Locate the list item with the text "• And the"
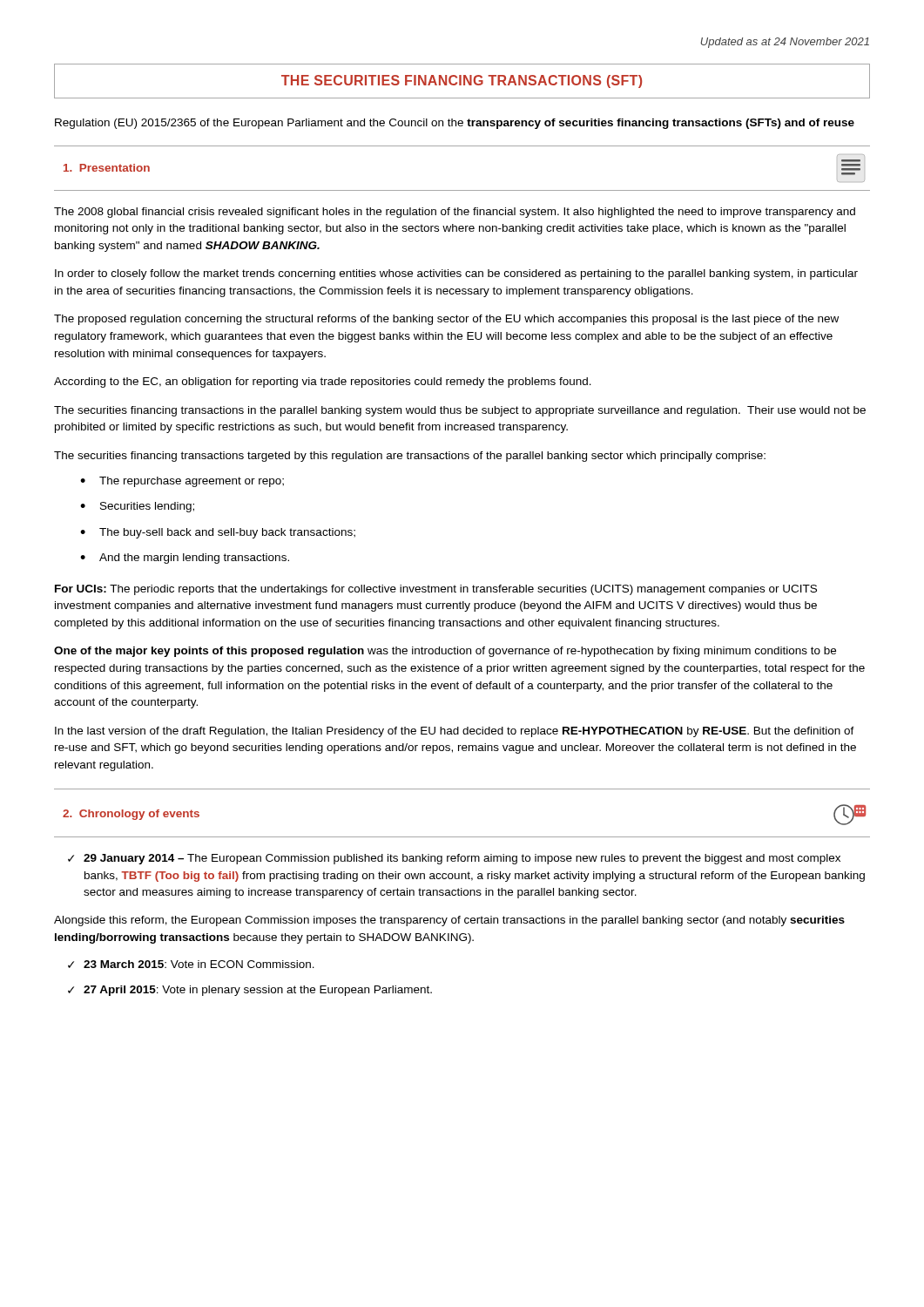924x1307 pixels. click(x=185, y=559)
